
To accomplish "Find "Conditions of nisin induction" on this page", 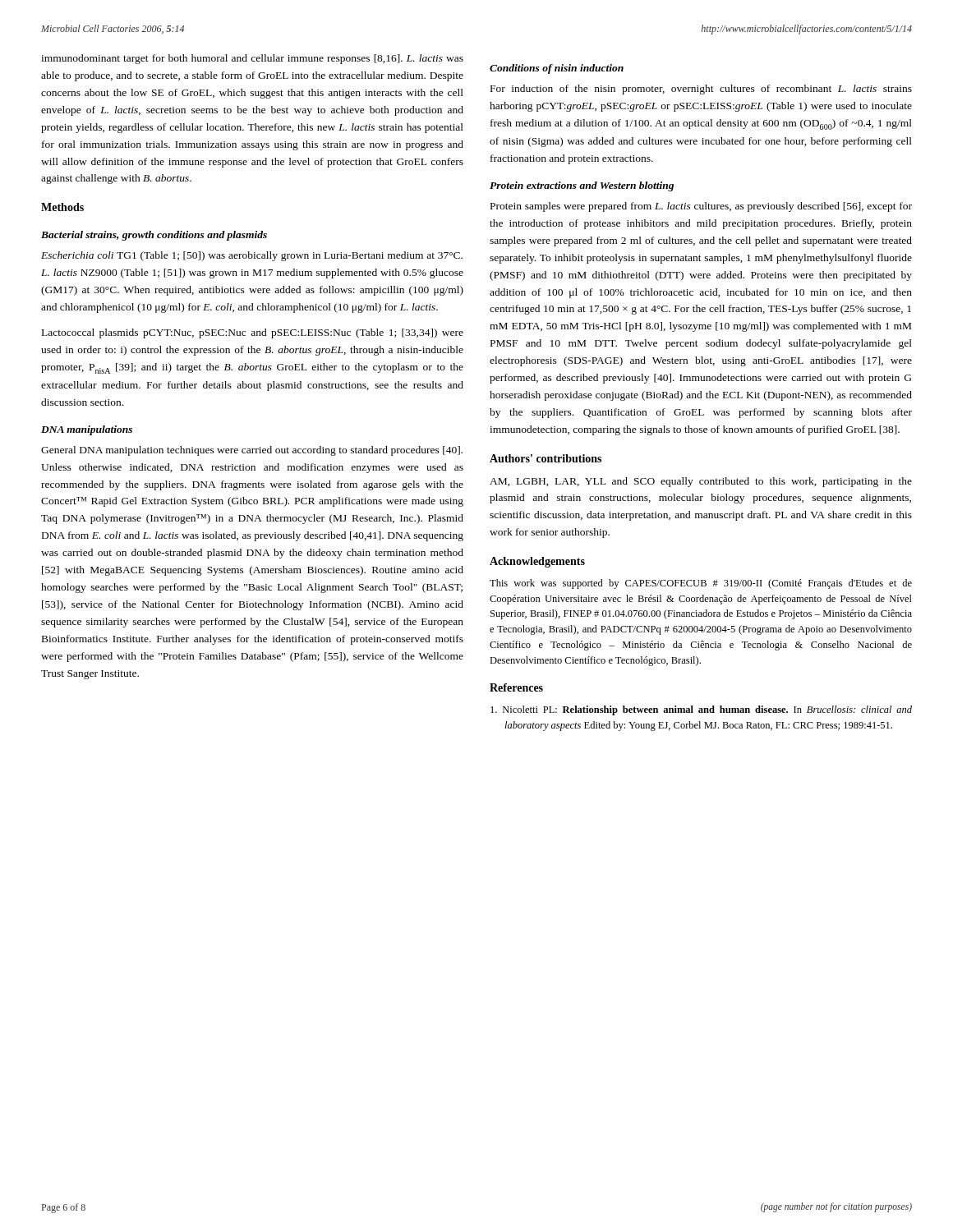I will pos(557,68).
